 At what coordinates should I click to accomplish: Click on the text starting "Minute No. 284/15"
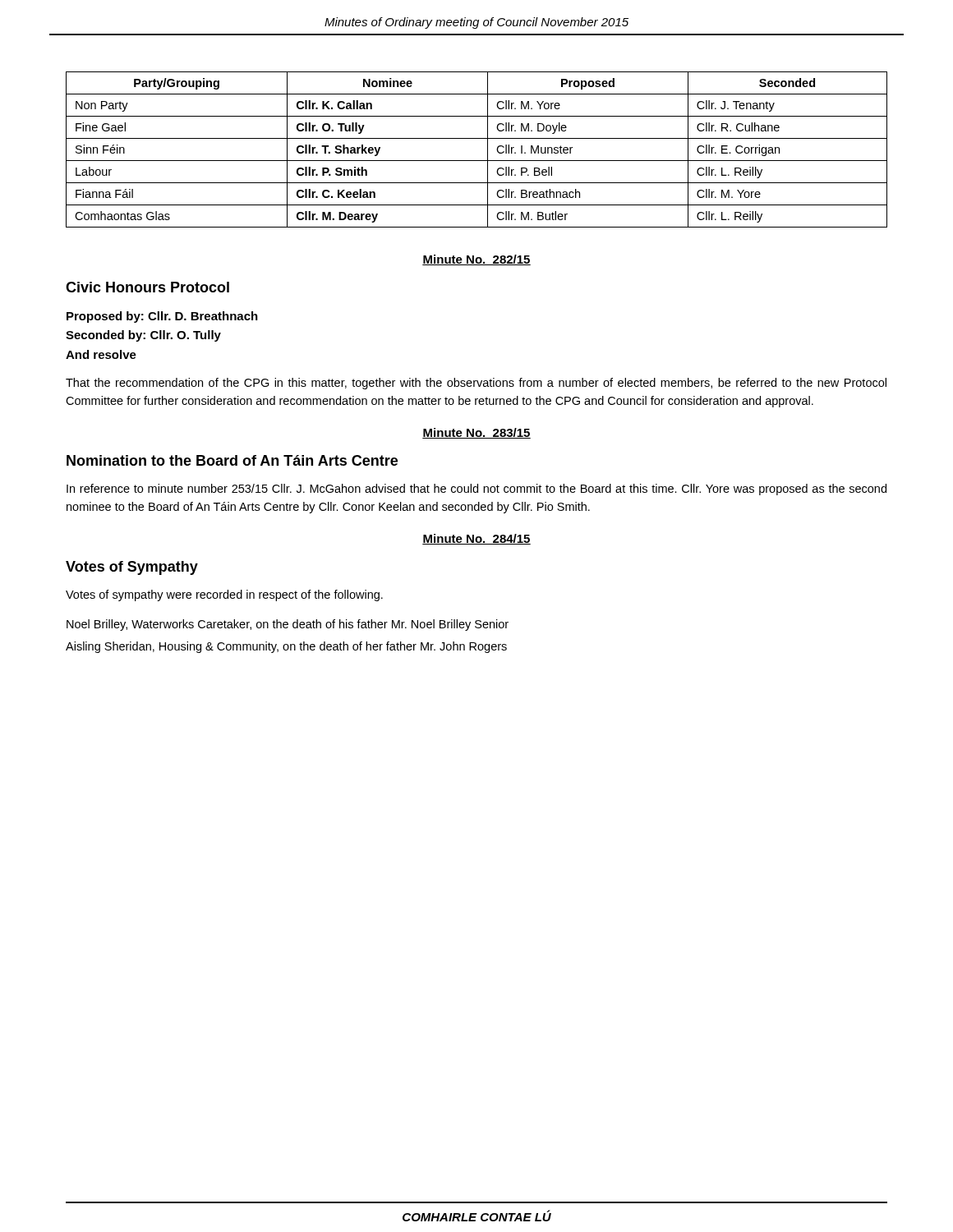476,538
